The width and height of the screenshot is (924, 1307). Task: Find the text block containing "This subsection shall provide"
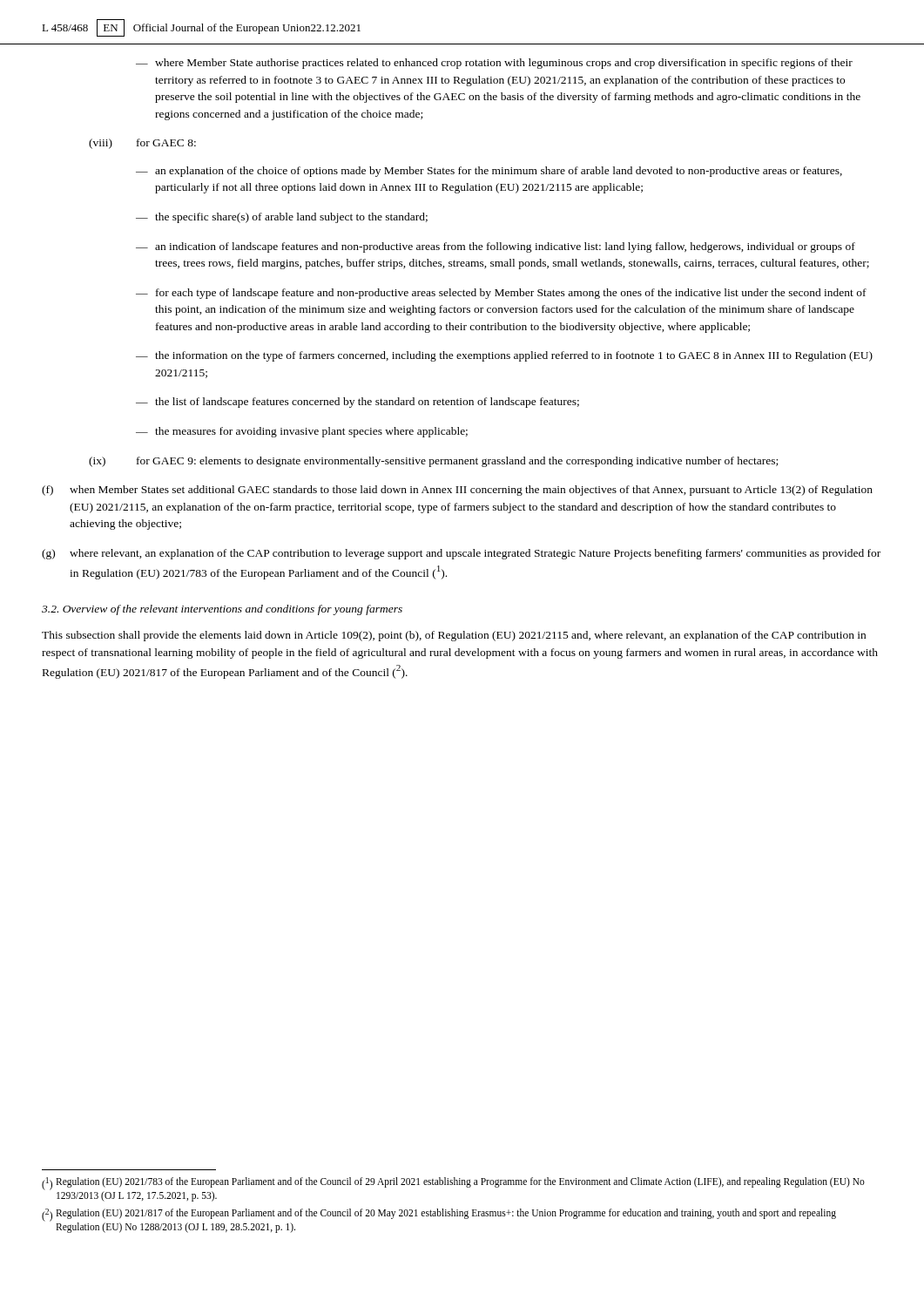460,653
